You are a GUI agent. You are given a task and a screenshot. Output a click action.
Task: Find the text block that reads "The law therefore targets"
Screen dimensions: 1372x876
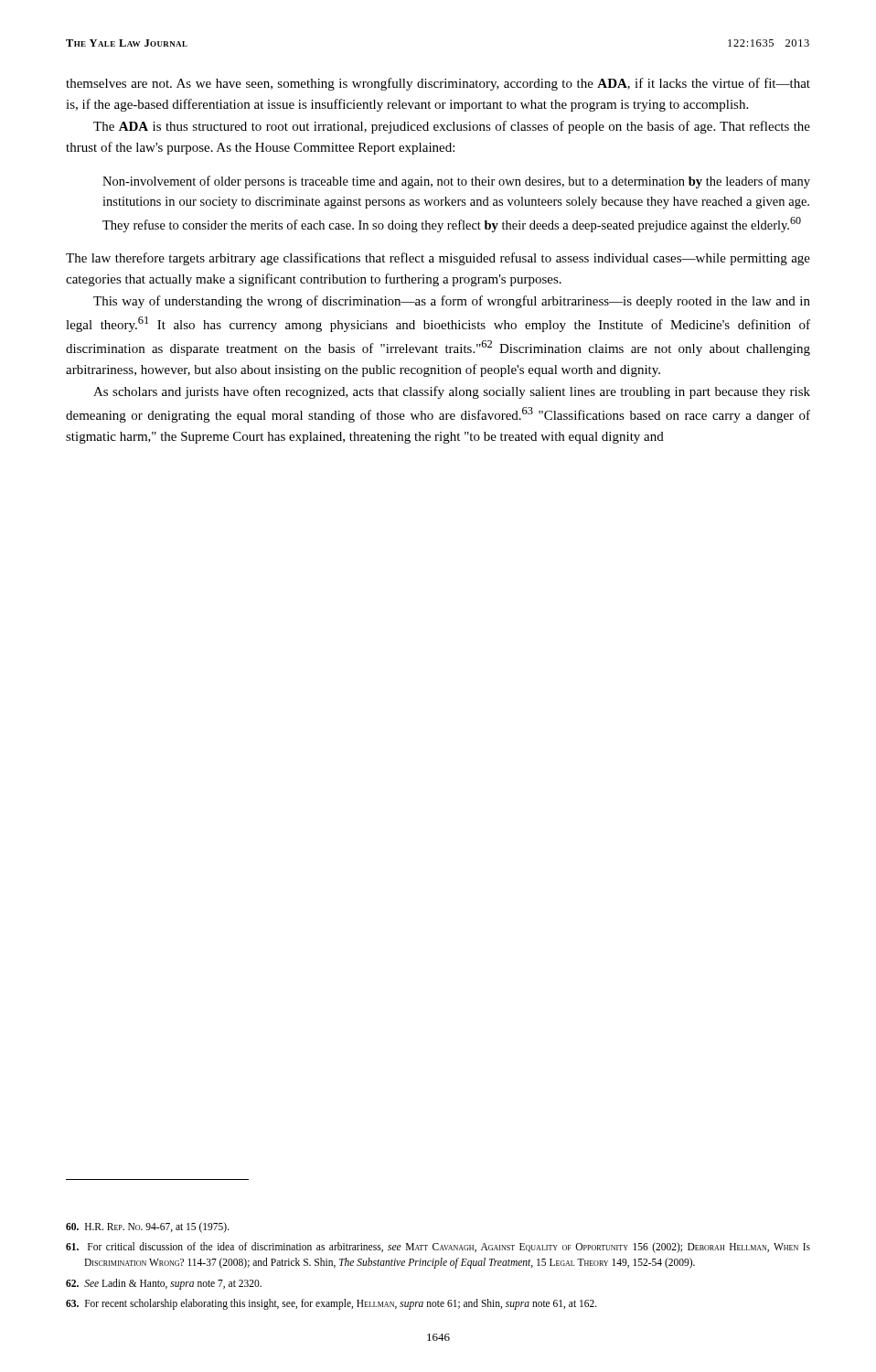point(438,348)
